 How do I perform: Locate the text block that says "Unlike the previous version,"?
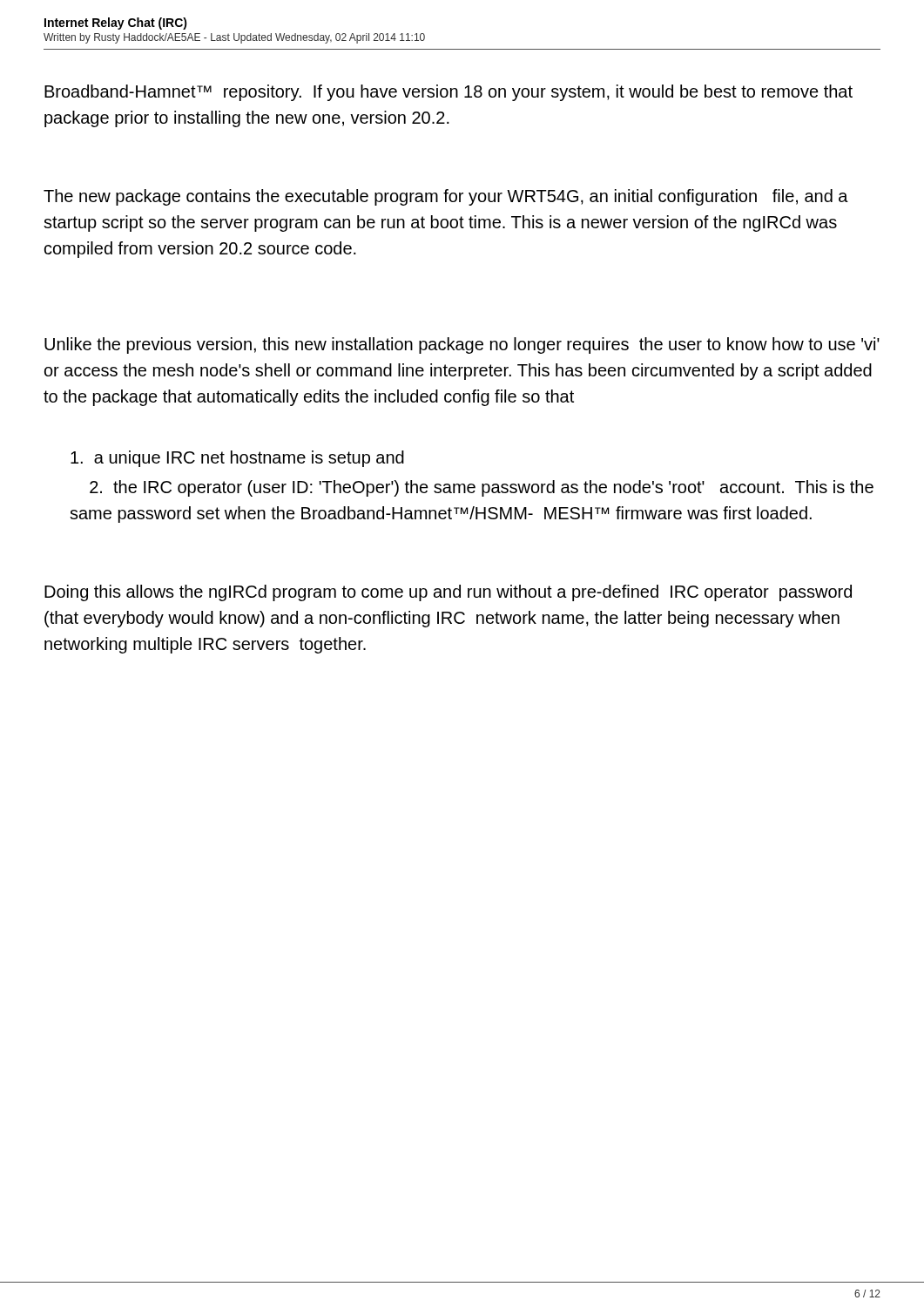click(x=462, y=370)
